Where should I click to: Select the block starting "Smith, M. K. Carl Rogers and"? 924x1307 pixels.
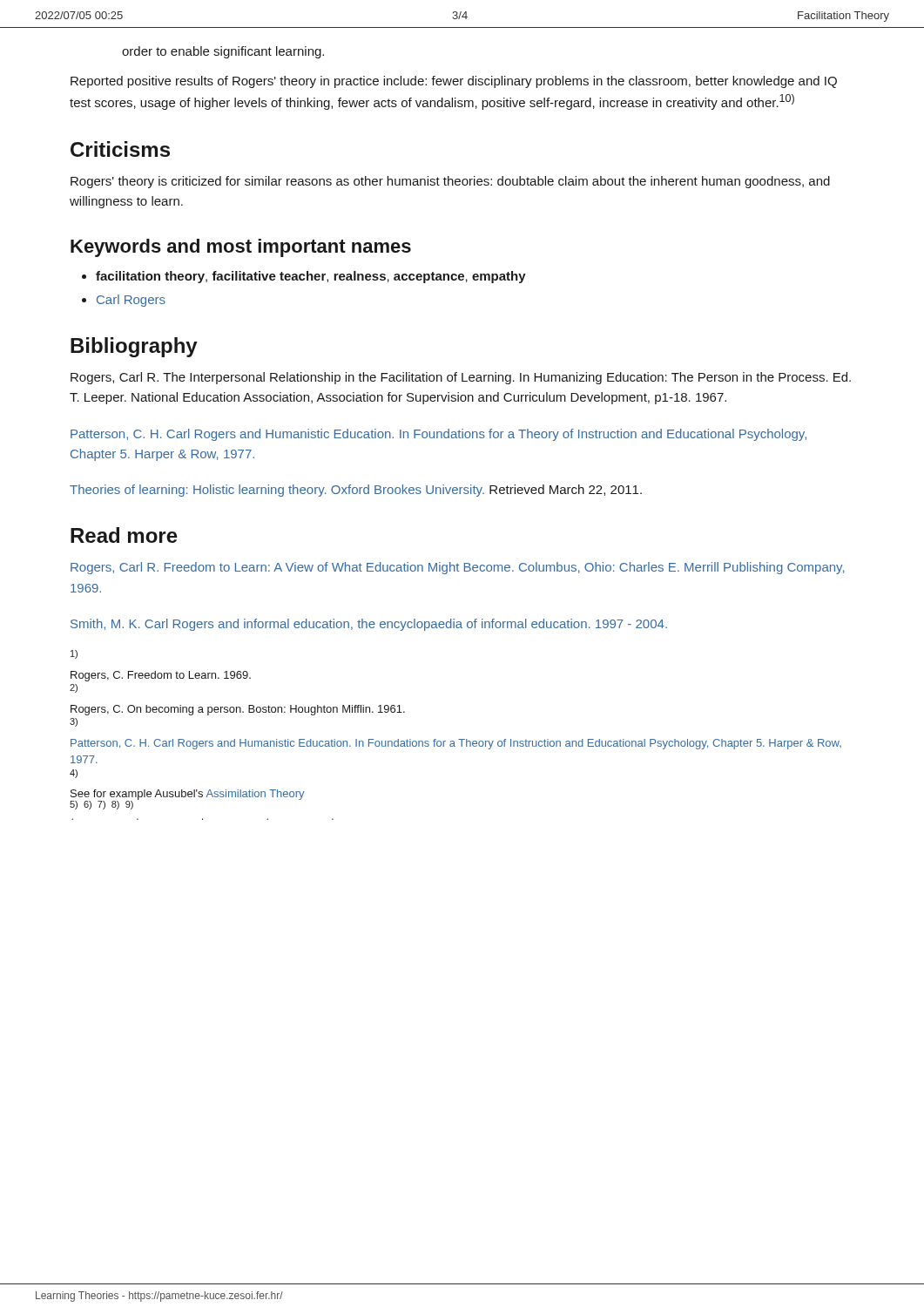[x=369, y=623]
